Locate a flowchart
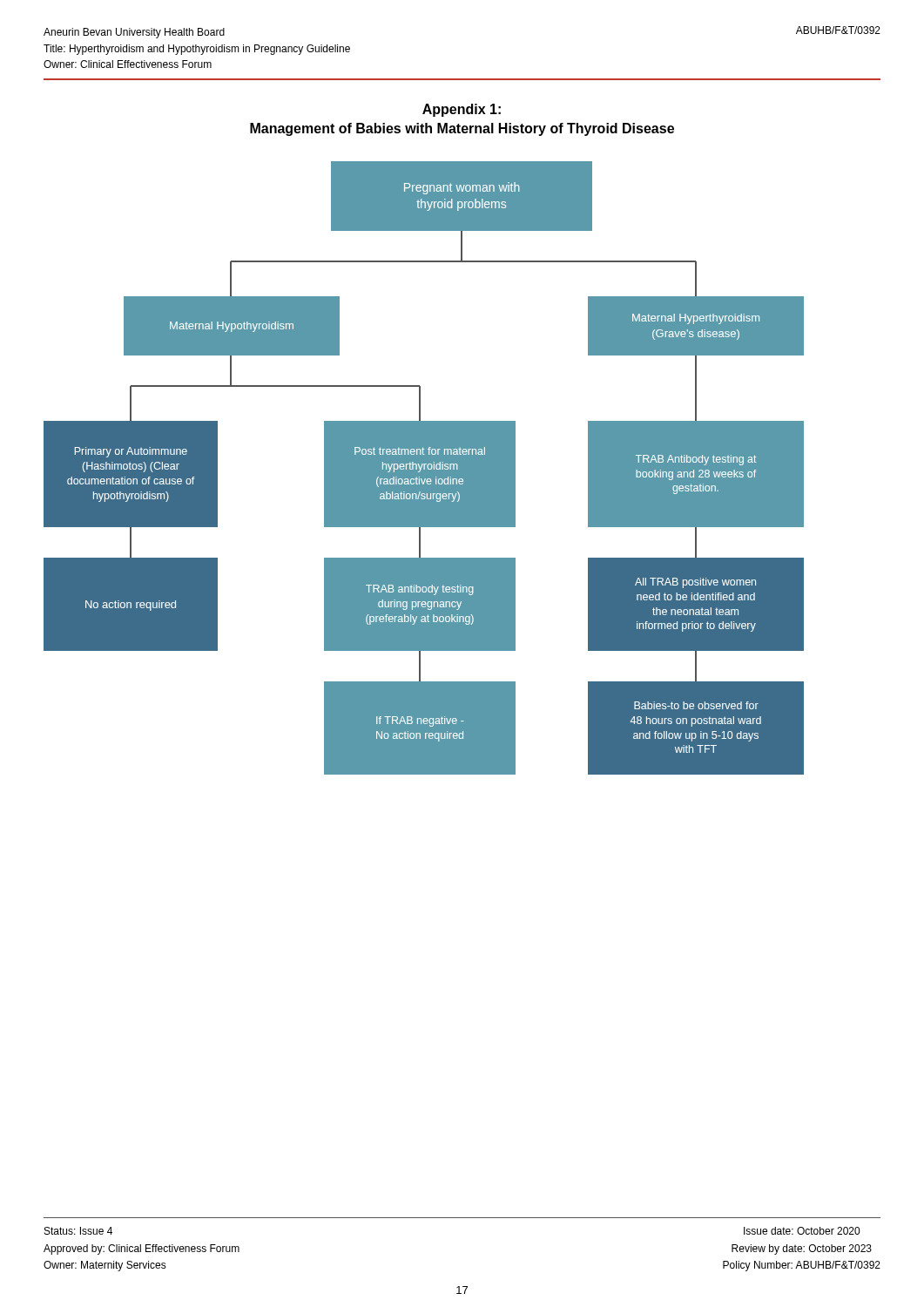This screenshot has height=1307, width=924. coord(462,536)
